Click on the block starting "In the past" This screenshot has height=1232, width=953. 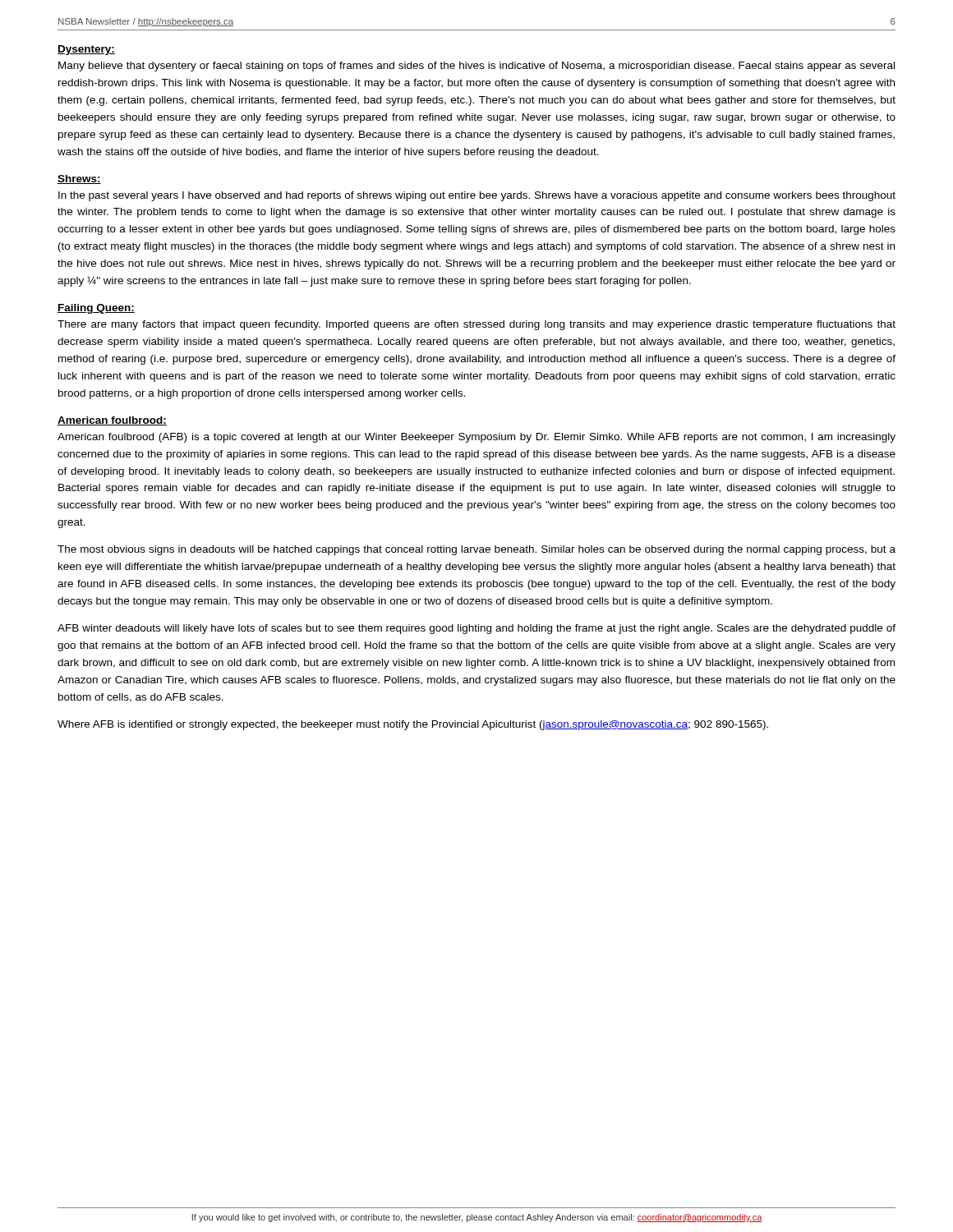click(476, 238)
